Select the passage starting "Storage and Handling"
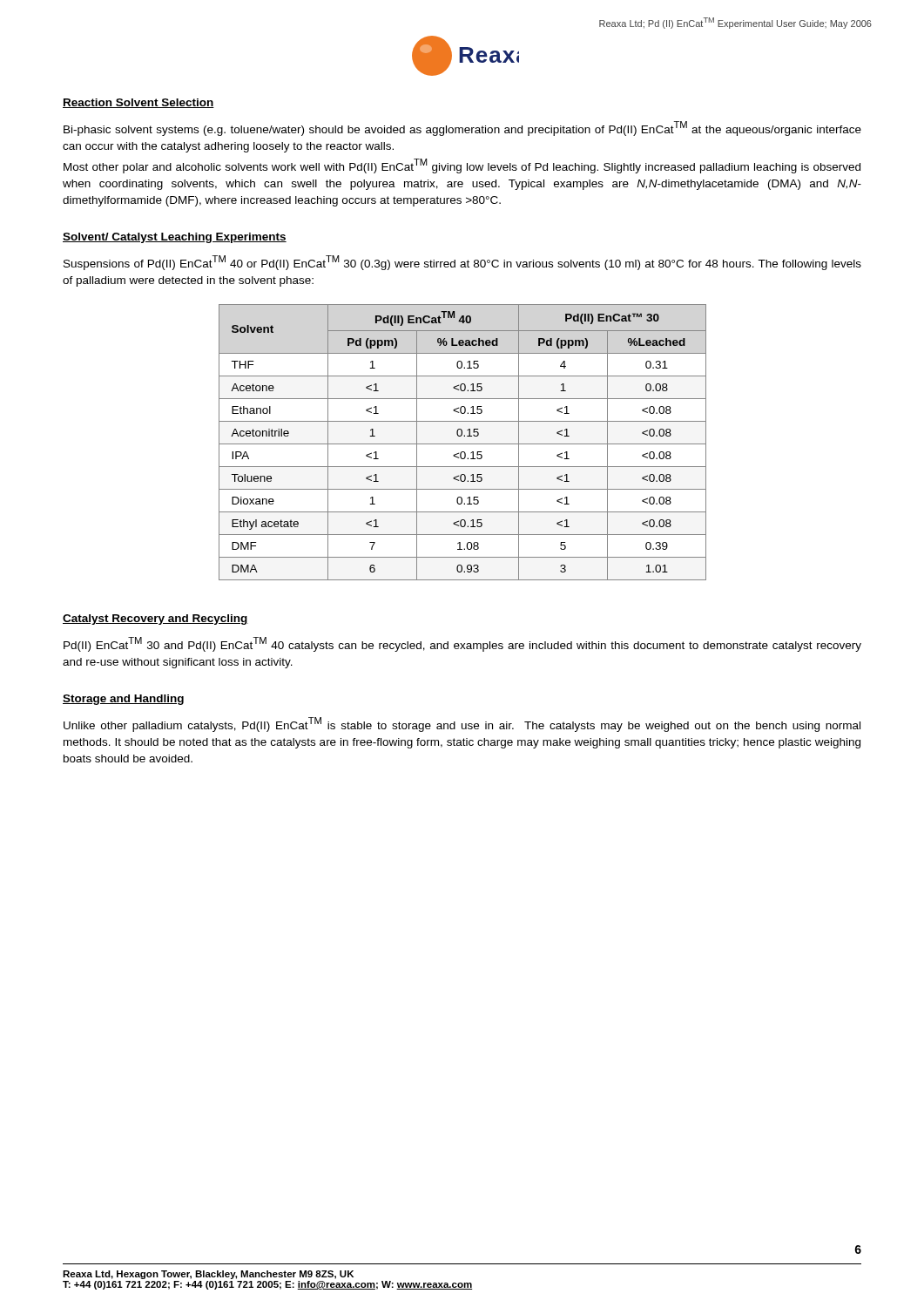The width and height of the screenshot is (924, 1307). [x=123, y=698]
